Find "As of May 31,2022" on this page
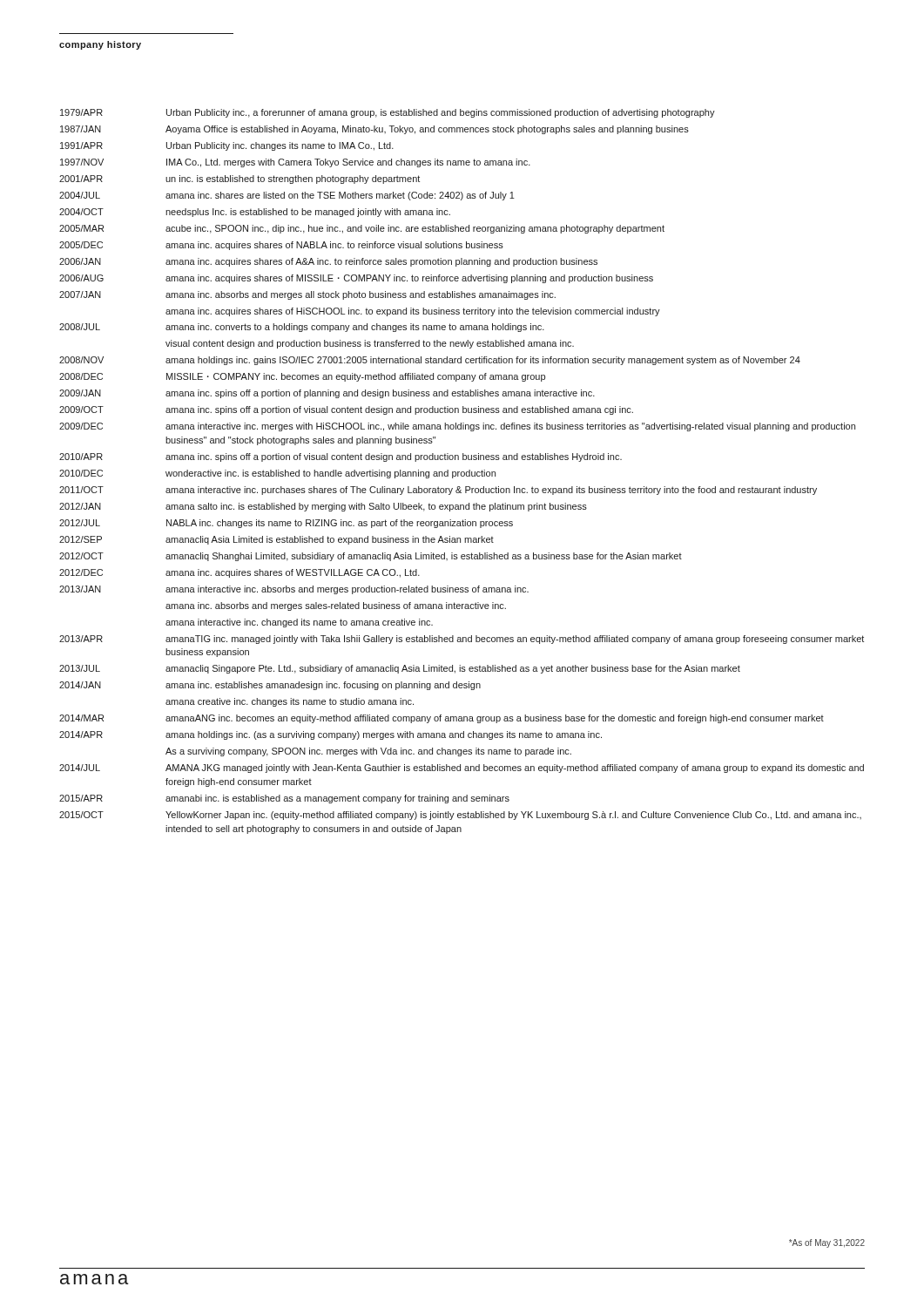Image resolution: width=924 pixels, height=1307 pixels. [827, 1243]
